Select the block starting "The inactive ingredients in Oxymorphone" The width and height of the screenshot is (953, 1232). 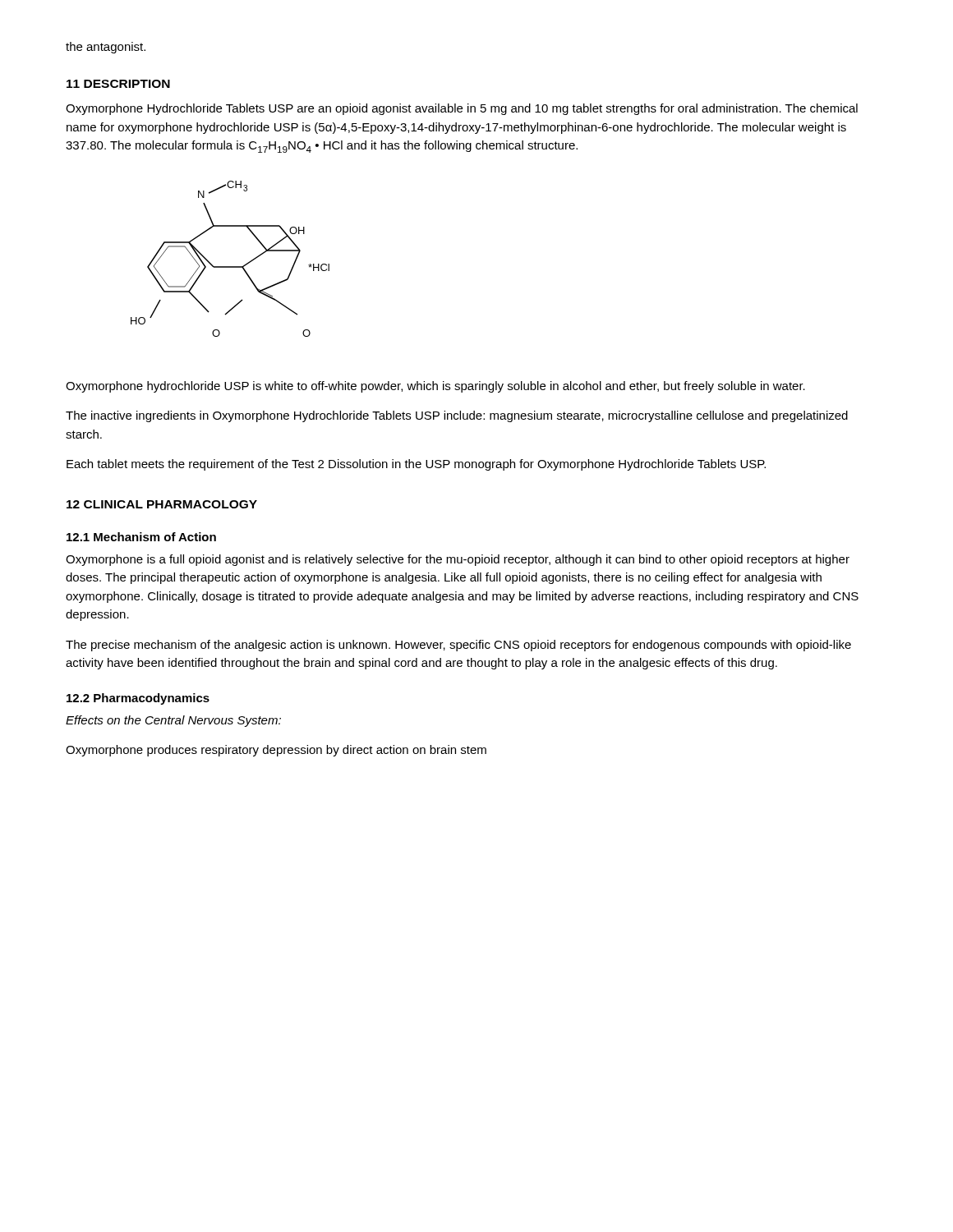coord(476,425)
